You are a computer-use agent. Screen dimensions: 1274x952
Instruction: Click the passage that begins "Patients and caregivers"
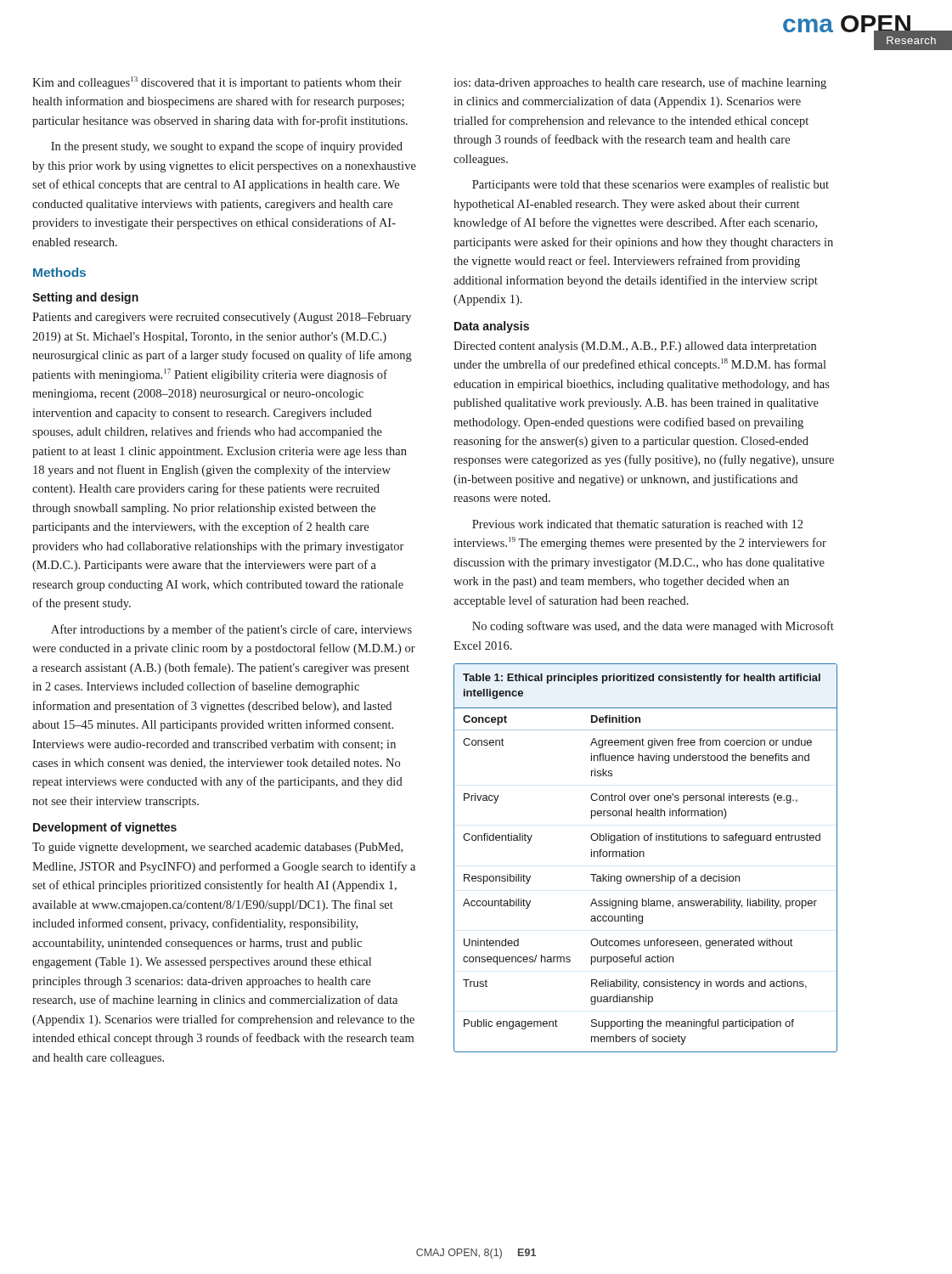224,460
